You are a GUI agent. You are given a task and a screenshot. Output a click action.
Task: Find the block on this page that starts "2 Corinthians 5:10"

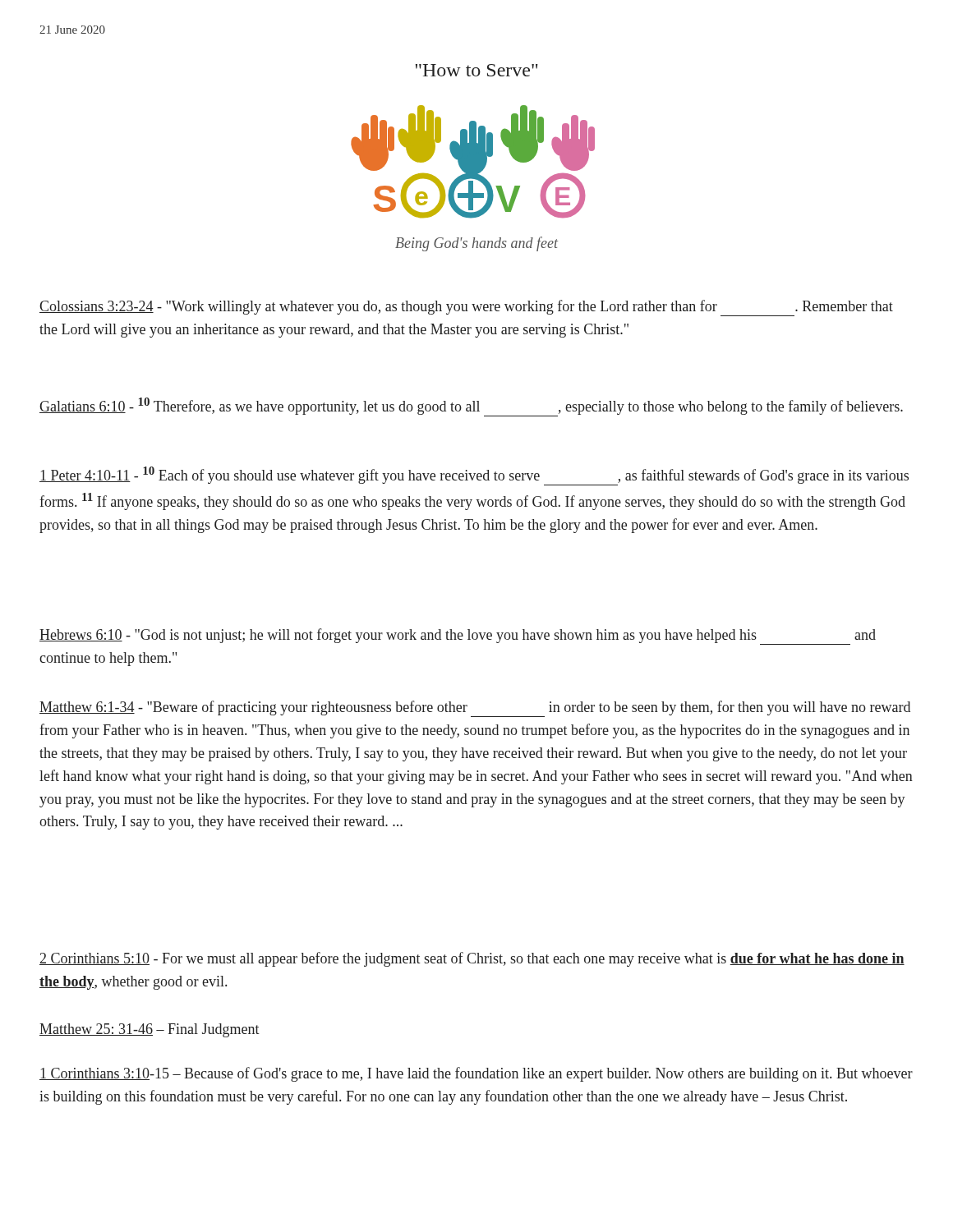click(472, 970)
